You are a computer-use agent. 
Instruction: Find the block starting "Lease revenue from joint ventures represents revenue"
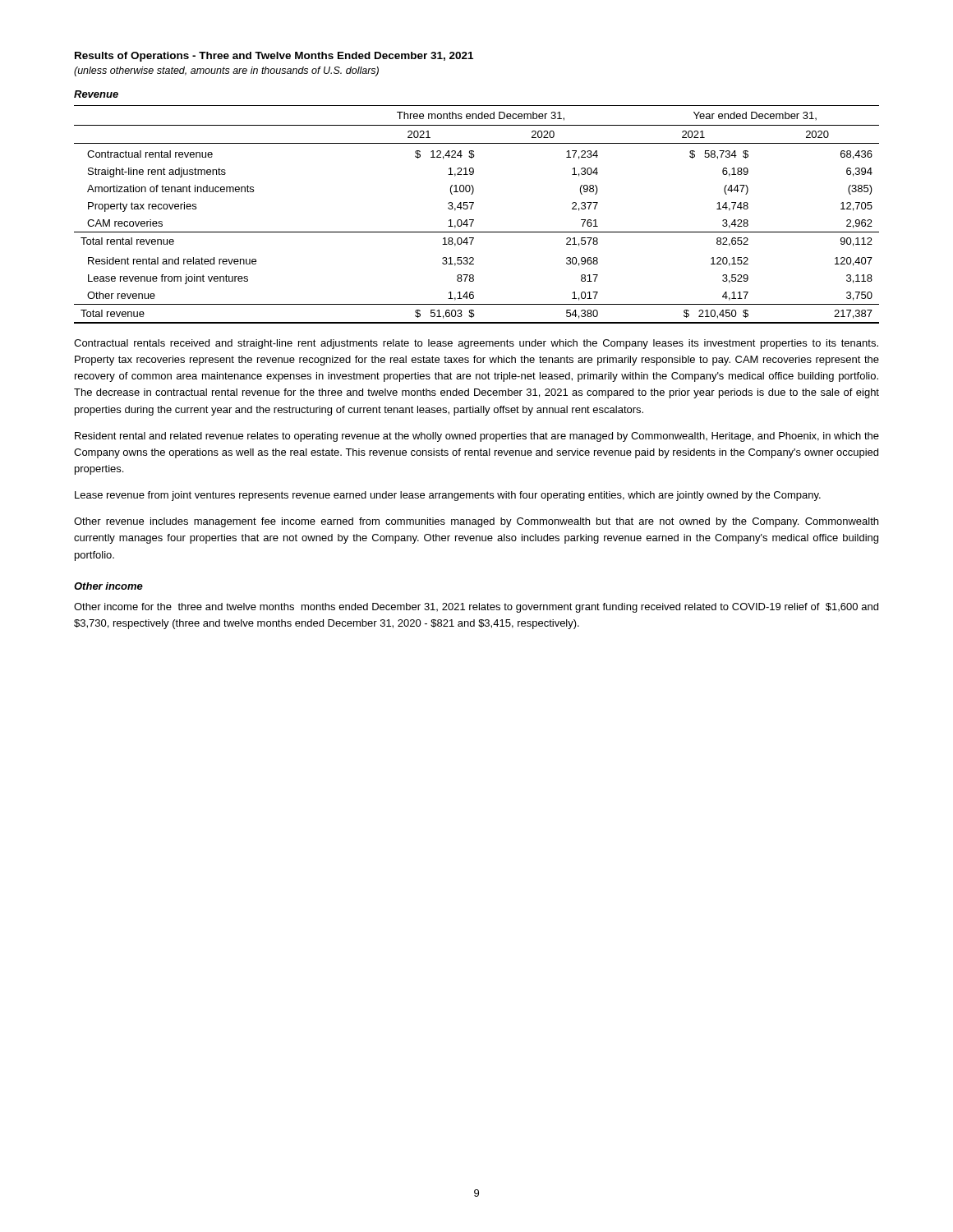click(448, 495)
